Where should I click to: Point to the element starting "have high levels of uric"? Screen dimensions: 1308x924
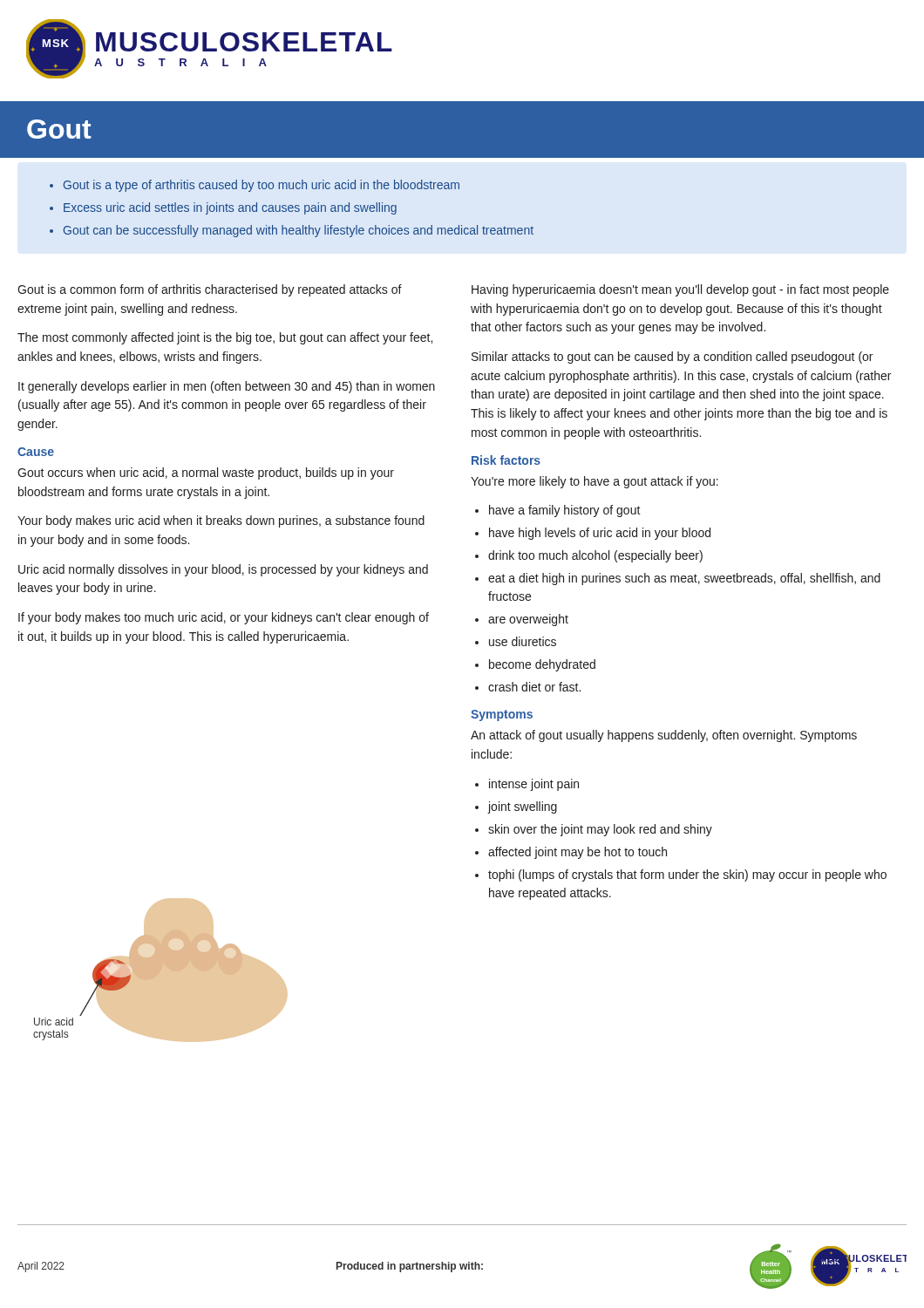pyautogui.click(x=600, y=533)
